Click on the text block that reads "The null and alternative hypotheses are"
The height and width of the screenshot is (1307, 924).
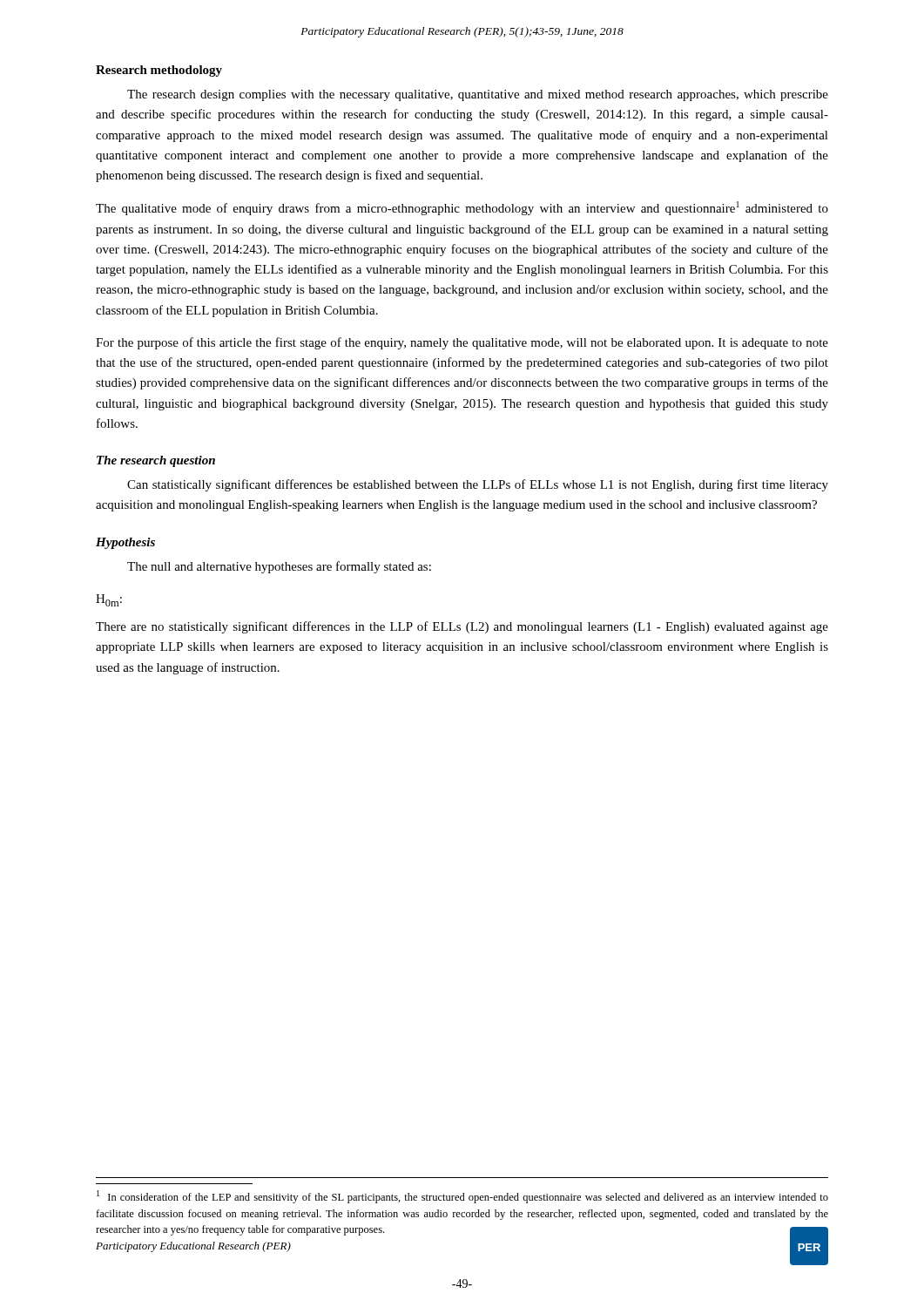(279, 567)
